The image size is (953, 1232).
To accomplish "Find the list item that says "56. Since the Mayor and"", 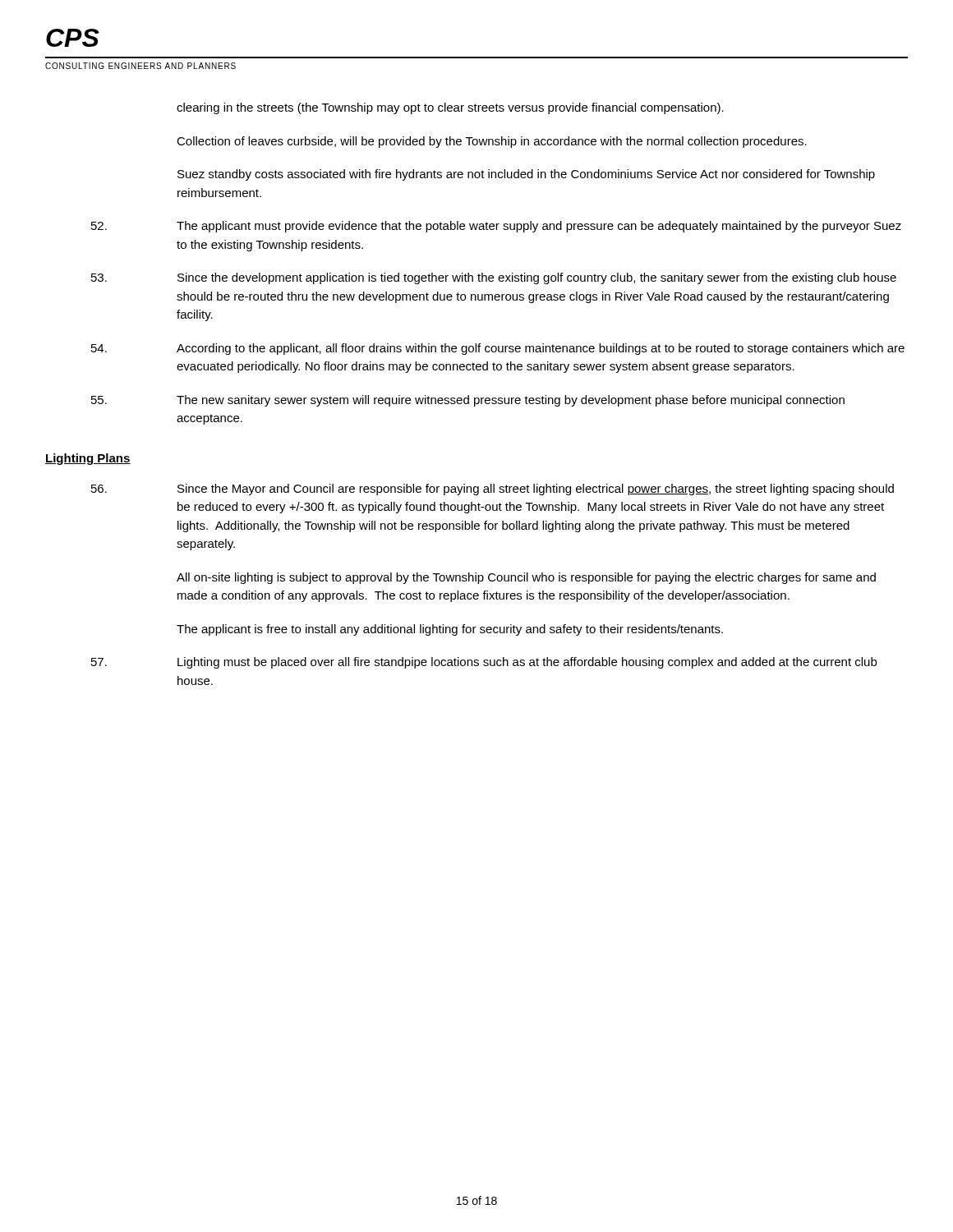I will point(476,516).
